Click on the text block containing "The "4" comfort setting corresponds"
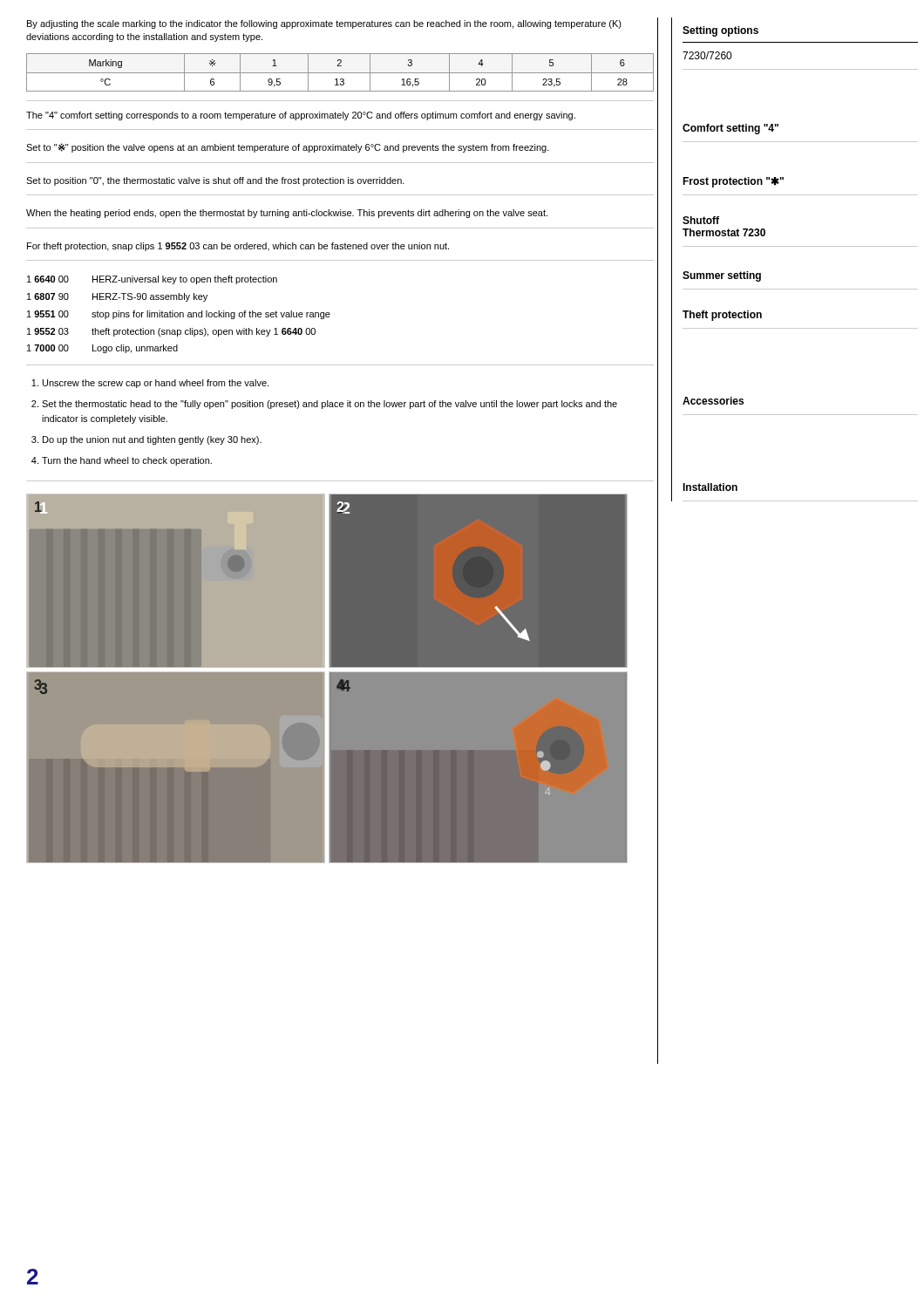This screenshot has width=924, height=1308. coord(301,115)
